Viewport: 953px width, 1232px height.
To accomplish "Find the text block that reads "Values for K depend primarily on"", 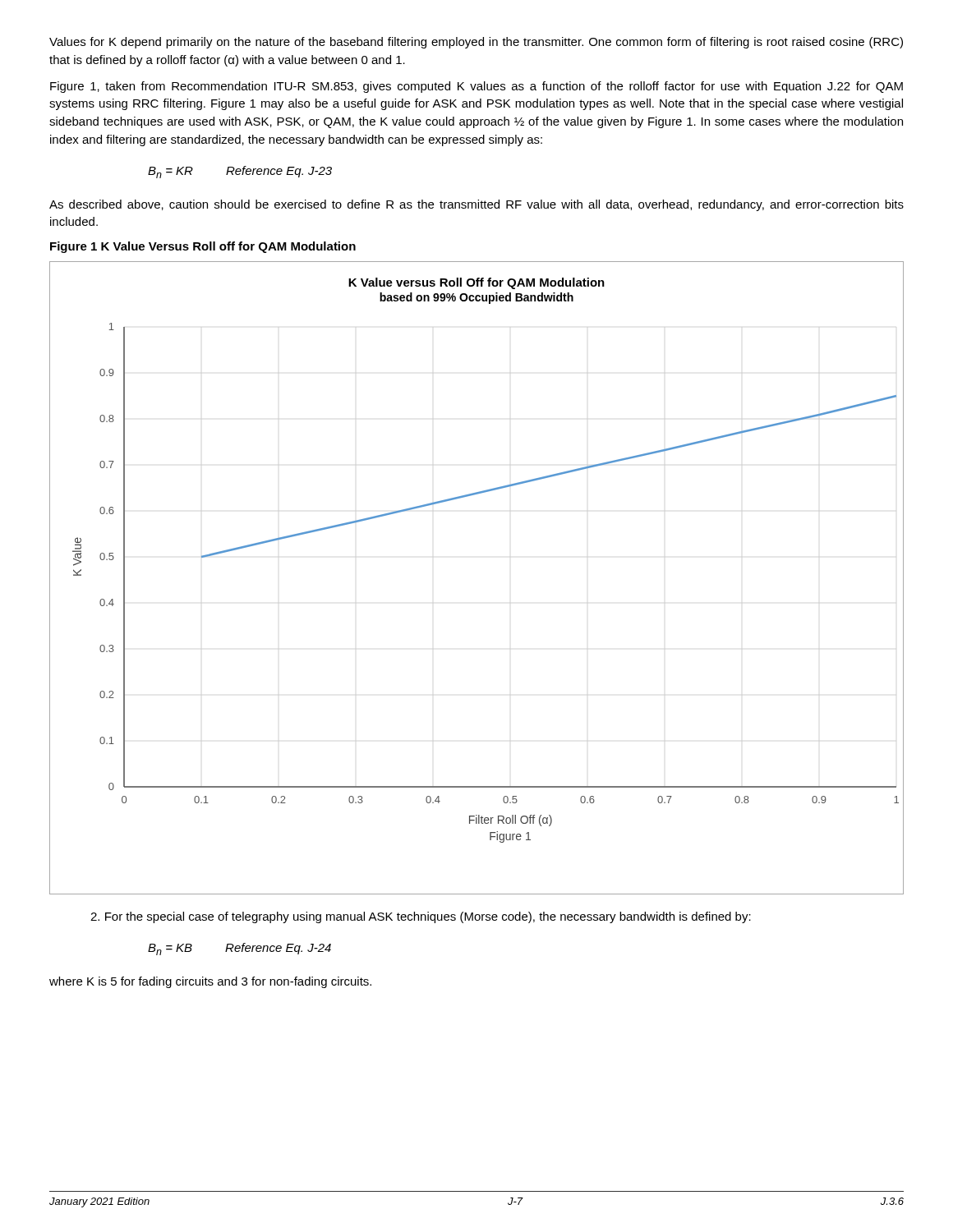I will click(476, 50).
